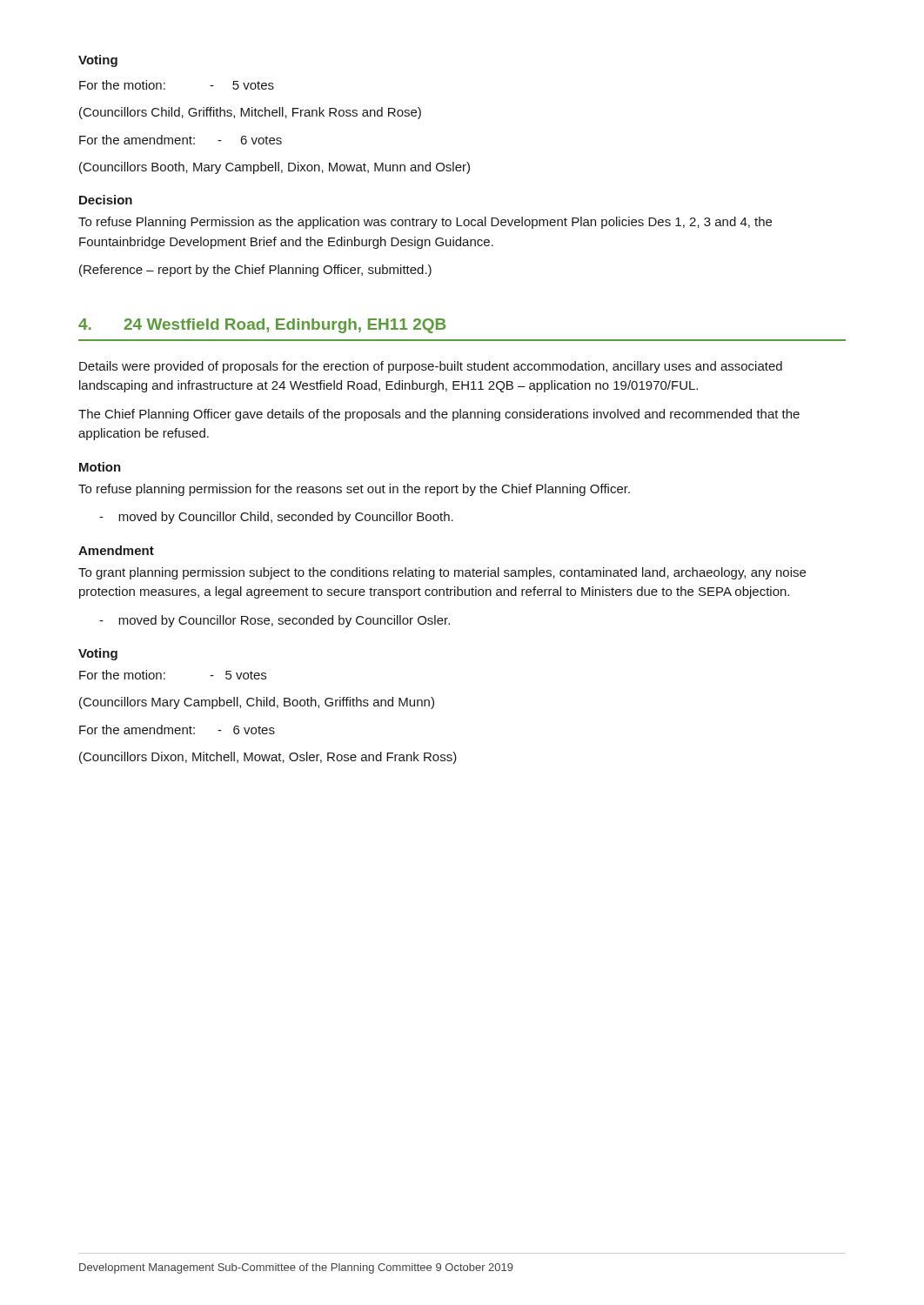Point to the text starting "moved by Councillor Rose, seconded"
924x1305 pixels.
click(x=275, y=619)
